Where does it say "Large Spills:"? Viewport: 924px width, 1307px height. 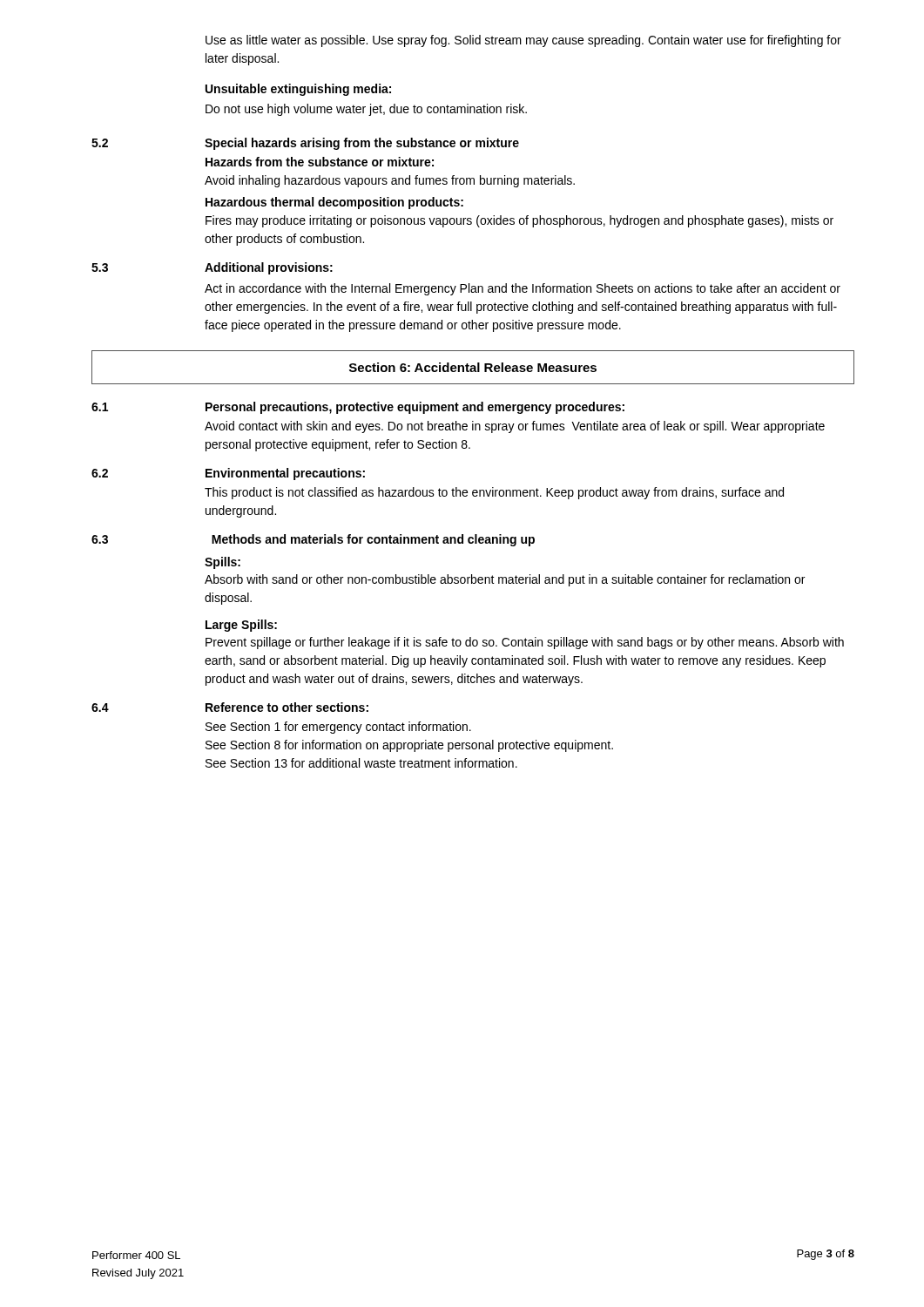(241, 625)
